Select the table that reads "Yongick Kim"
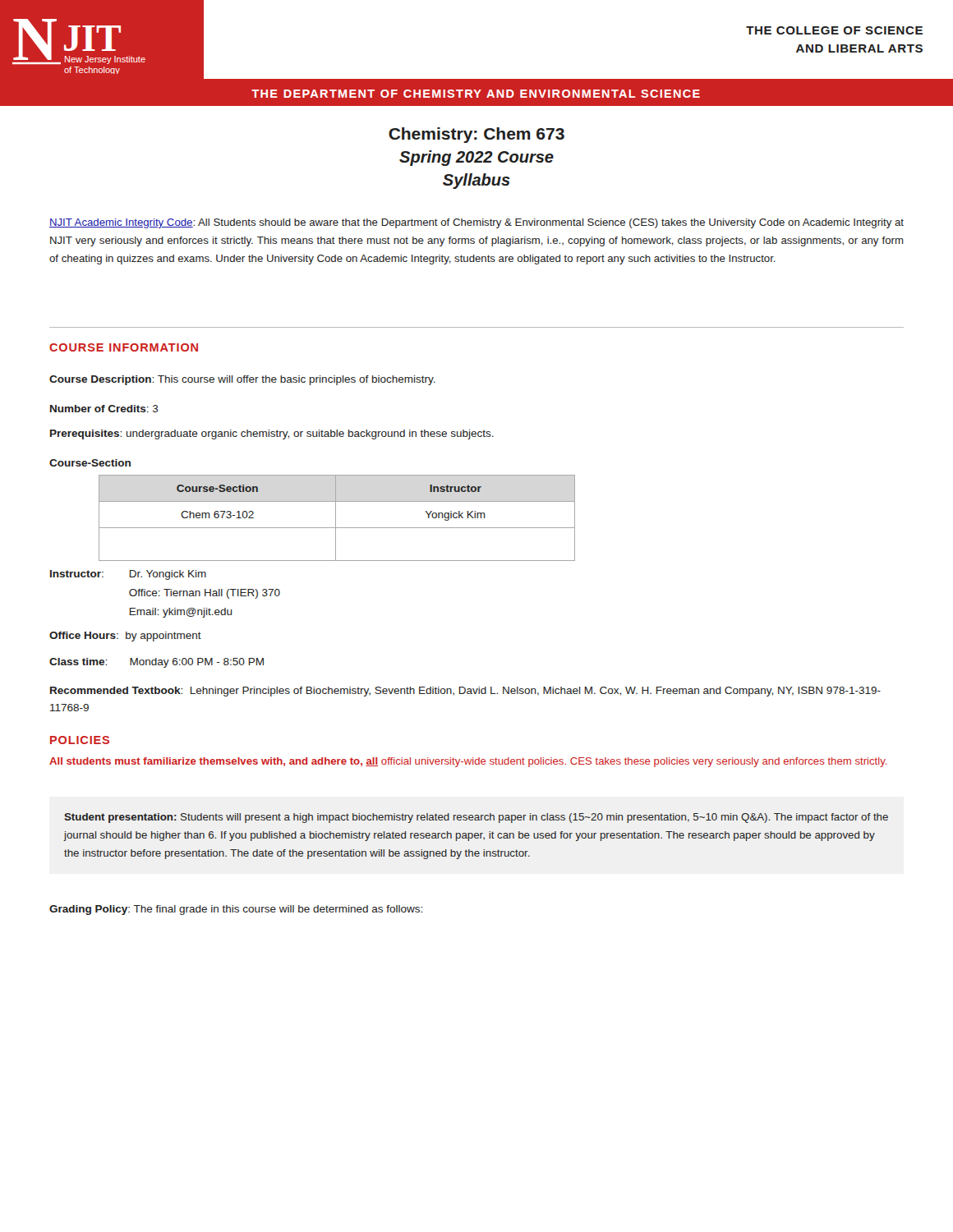Image resolution: width=953 pixels, height=1232 pixels. point(337,518)
